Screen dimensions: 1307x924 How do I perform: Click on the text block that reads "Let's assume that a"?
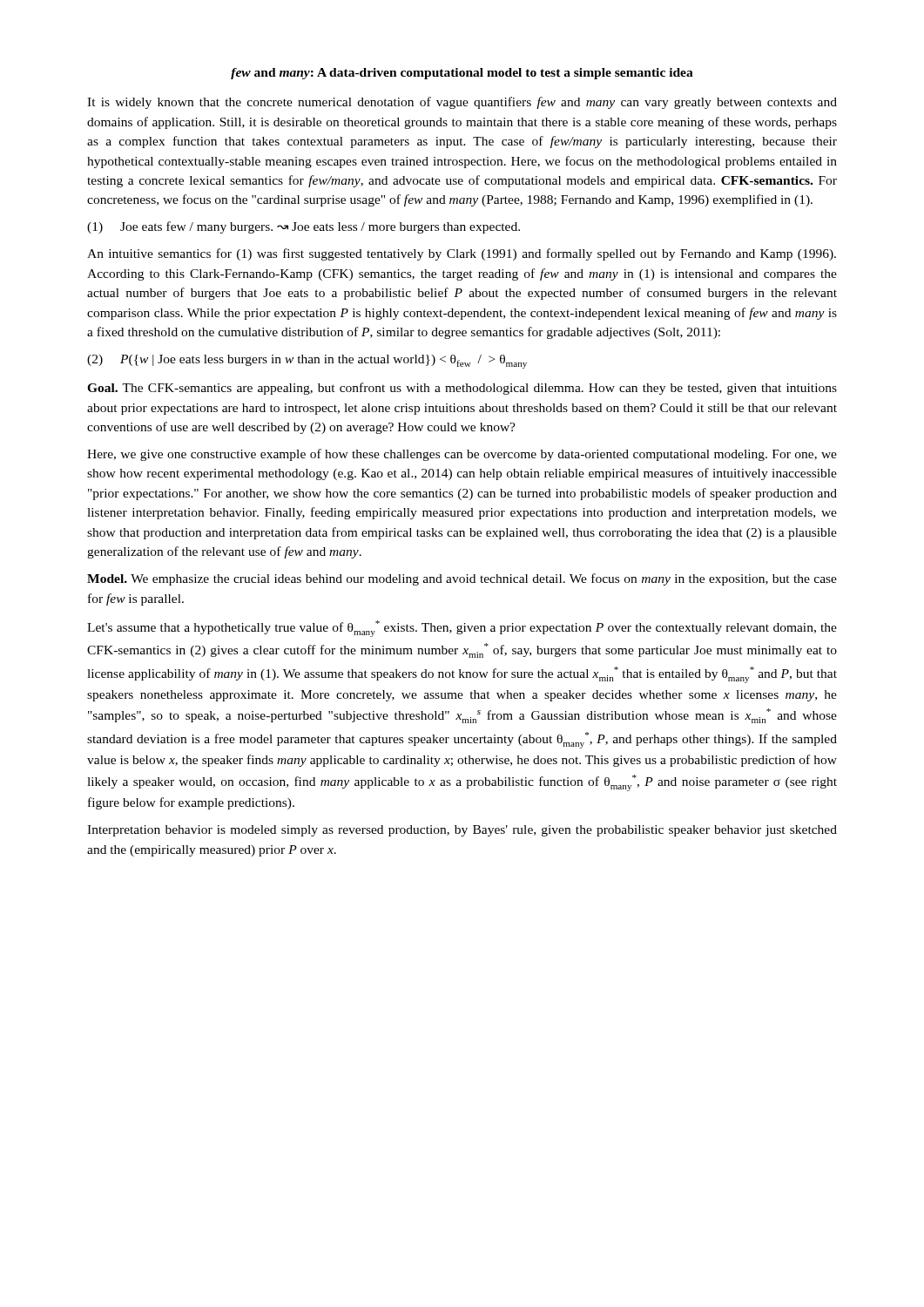click(x=462, y=714)
